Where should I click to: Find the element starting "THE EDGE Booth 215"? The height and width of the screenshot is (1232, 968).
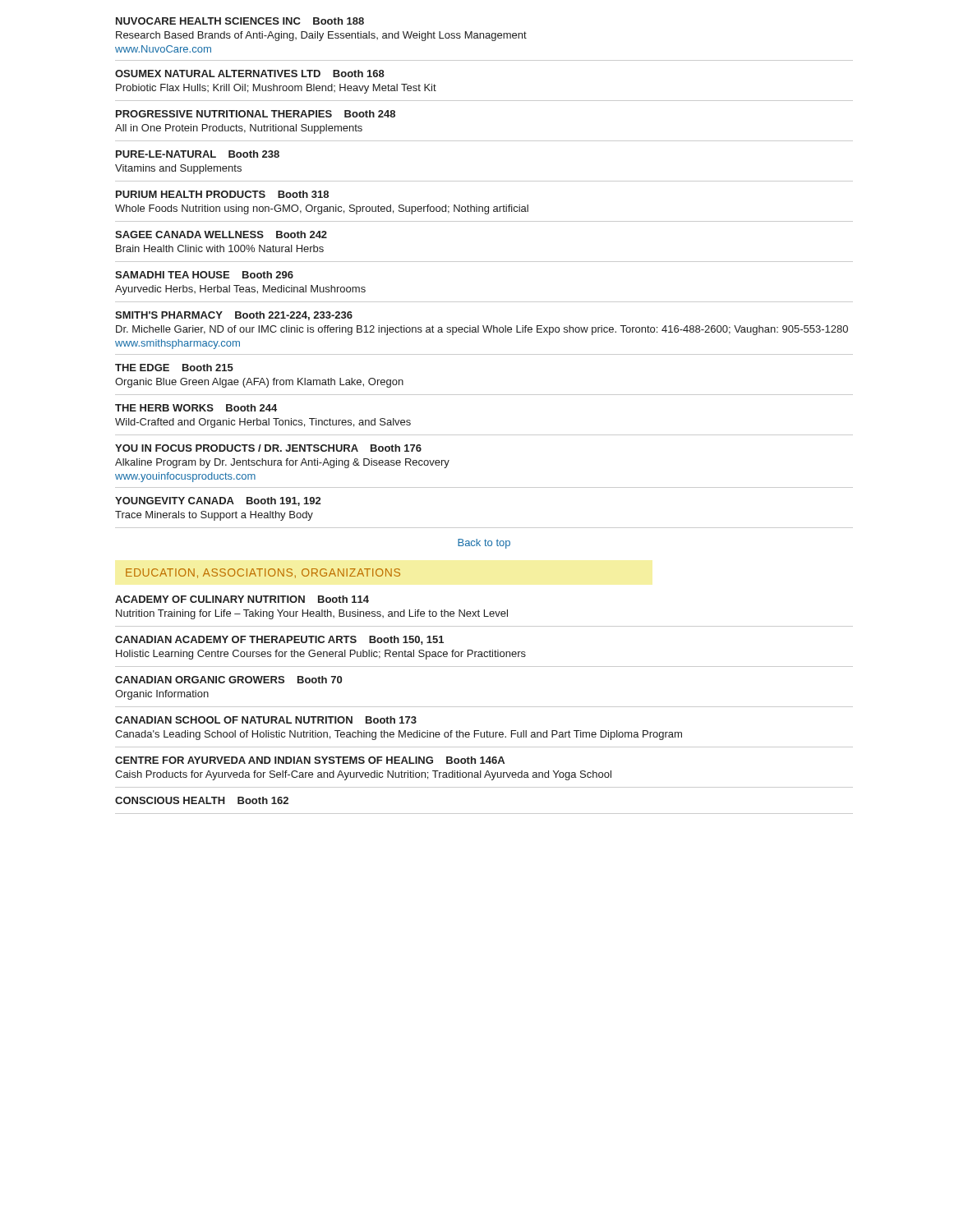click(x=259, y=376)
